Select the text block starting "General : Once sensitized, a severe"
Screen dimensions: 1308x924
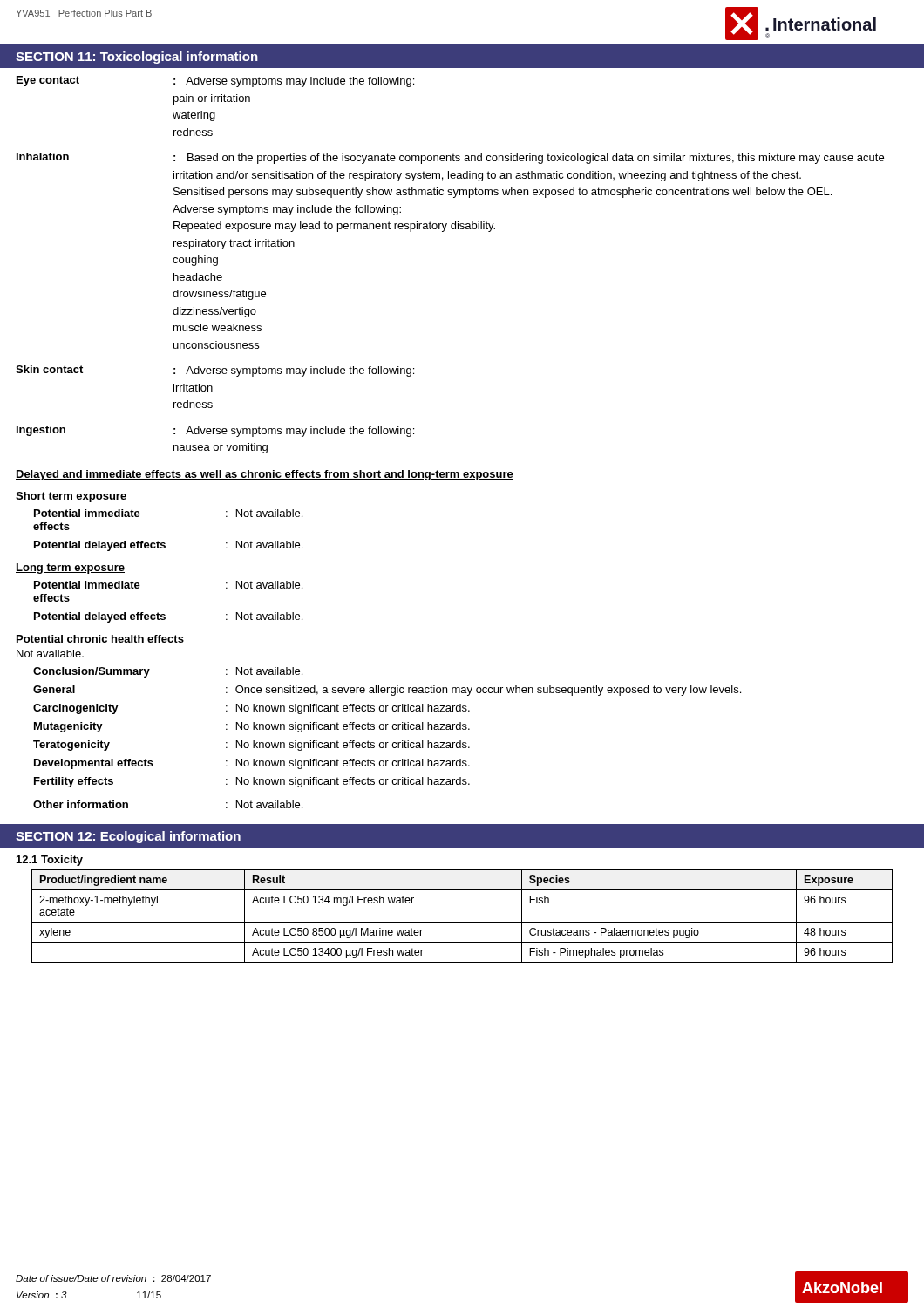462,689
